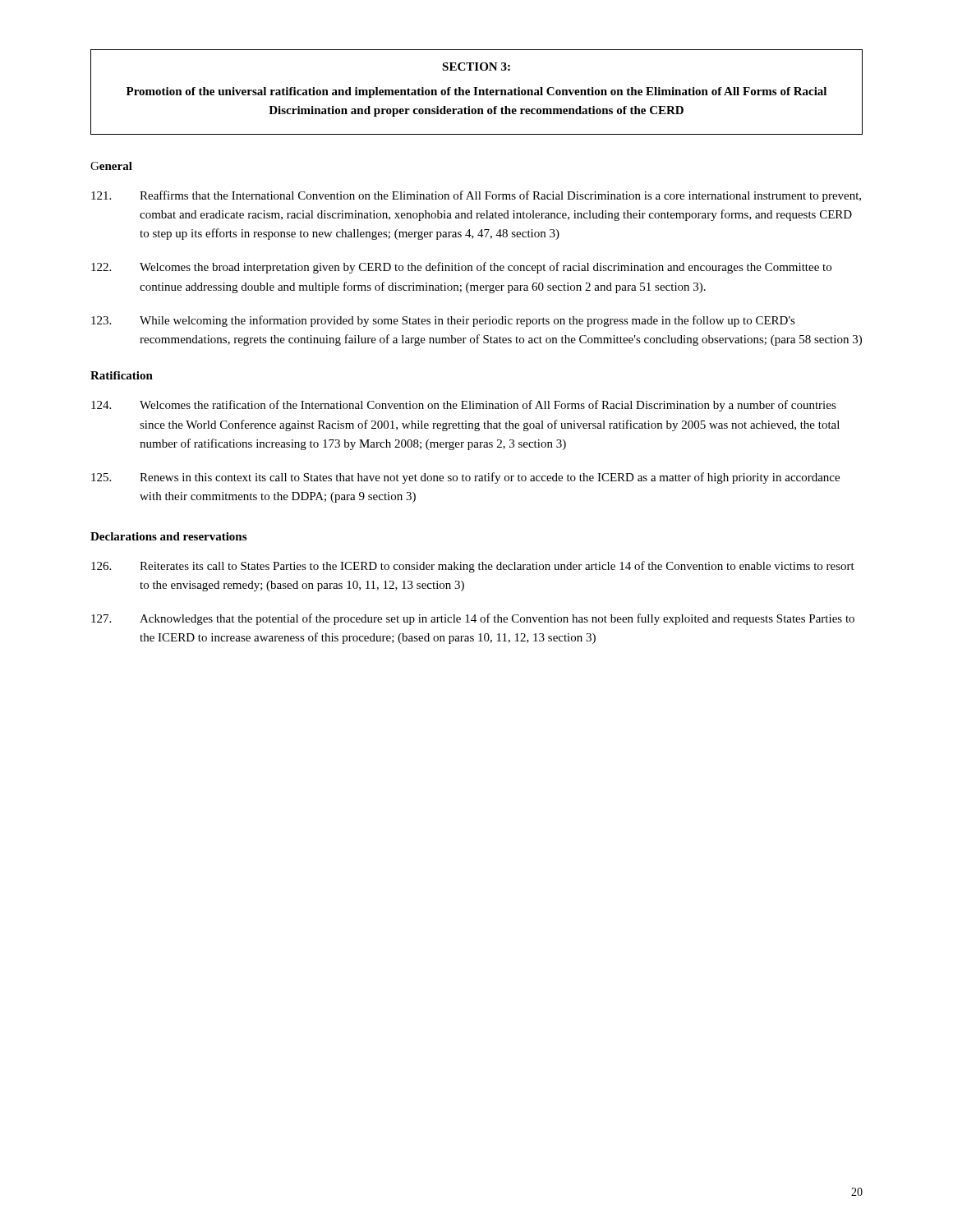
Task: Where is the passage that starts "121. Reaffirms that the International Convention on the"?
Action: coord(476,215)
